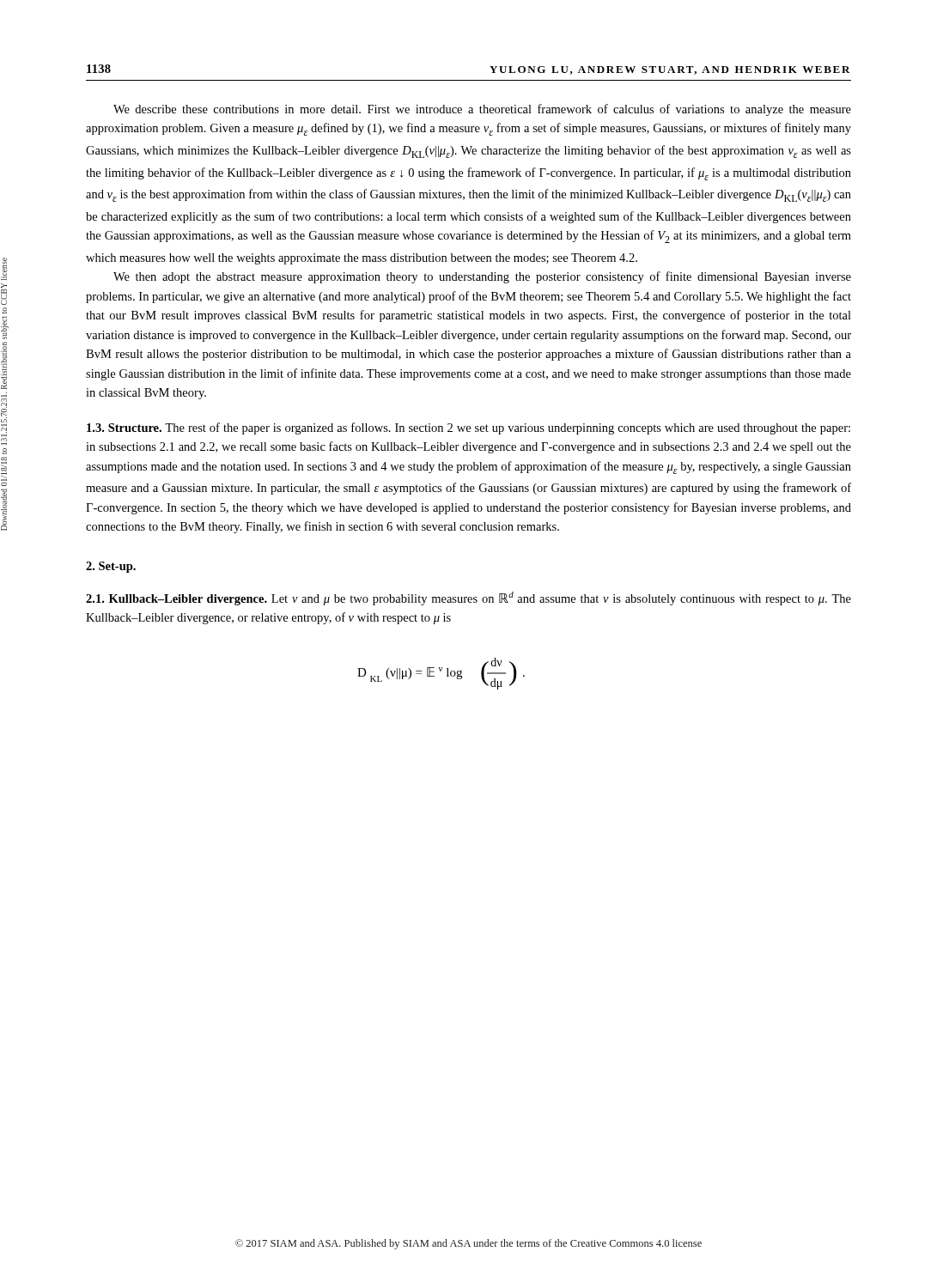Find the region starting "1.3. Structure. The rest of"
Image resolution: width=937 pixels, height=1288 pixels.
click(x=468, y=477)
